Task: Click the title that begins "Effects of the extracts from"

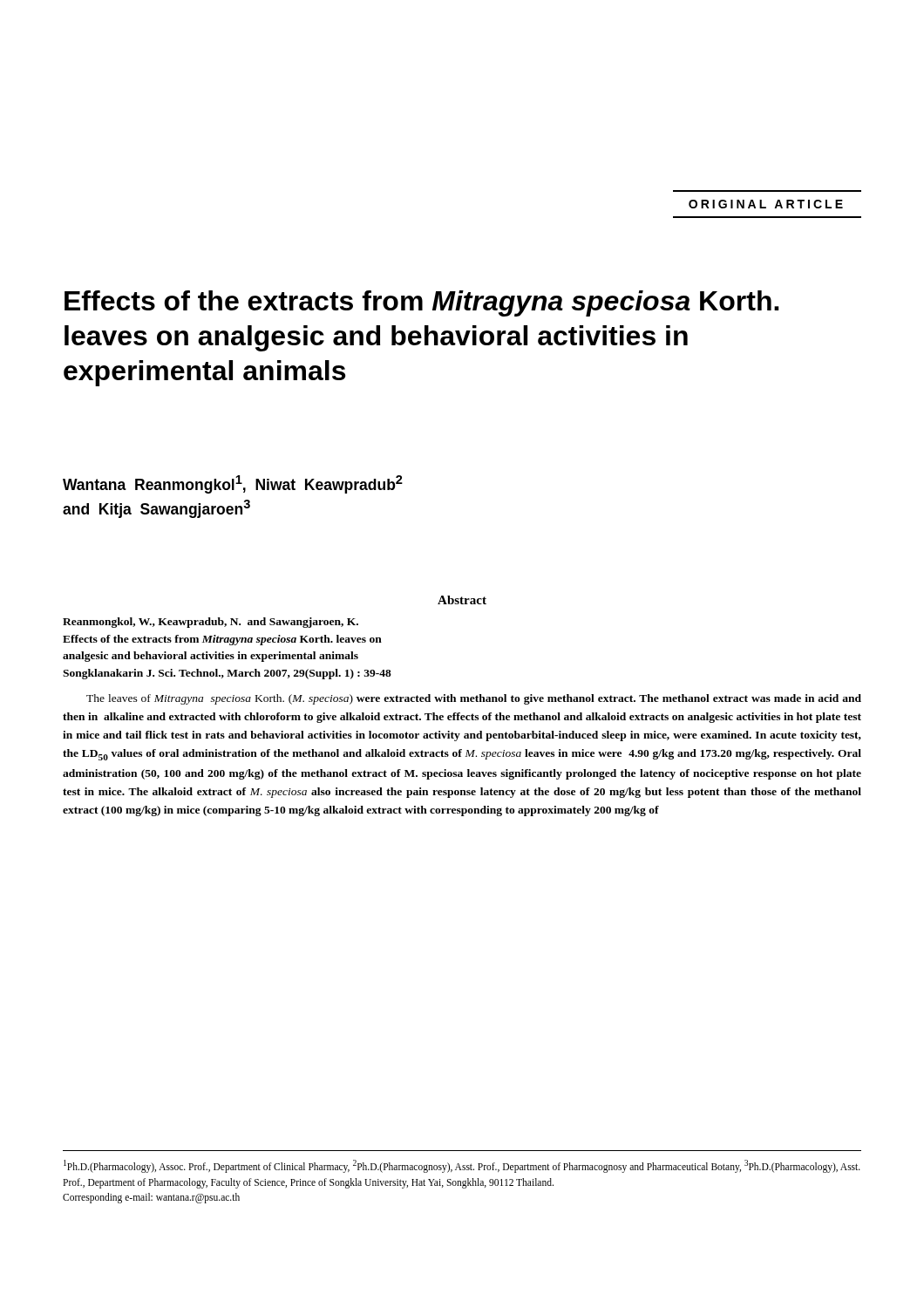Action: [462, 336]
